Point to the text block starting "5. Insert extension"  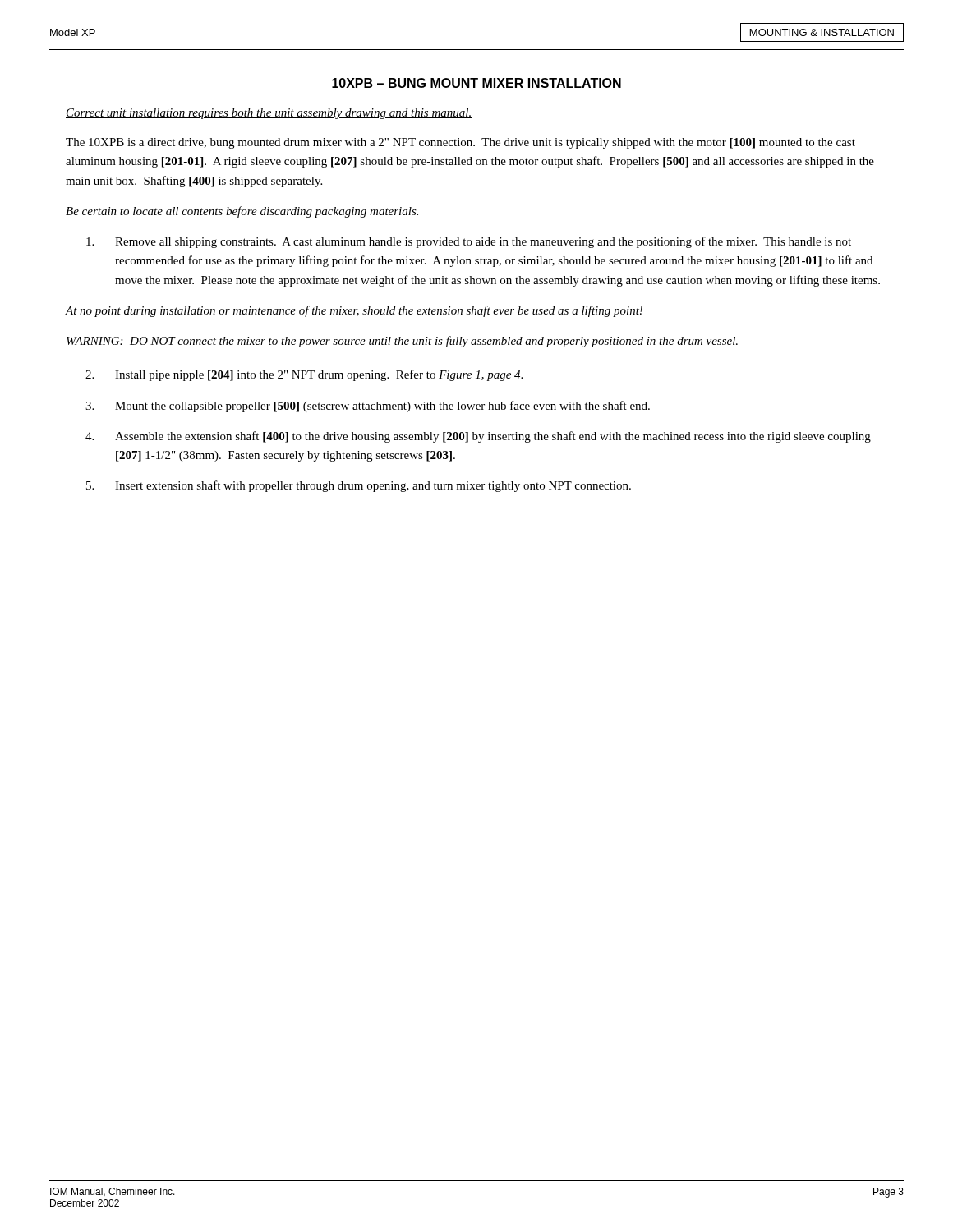(476, 486)
